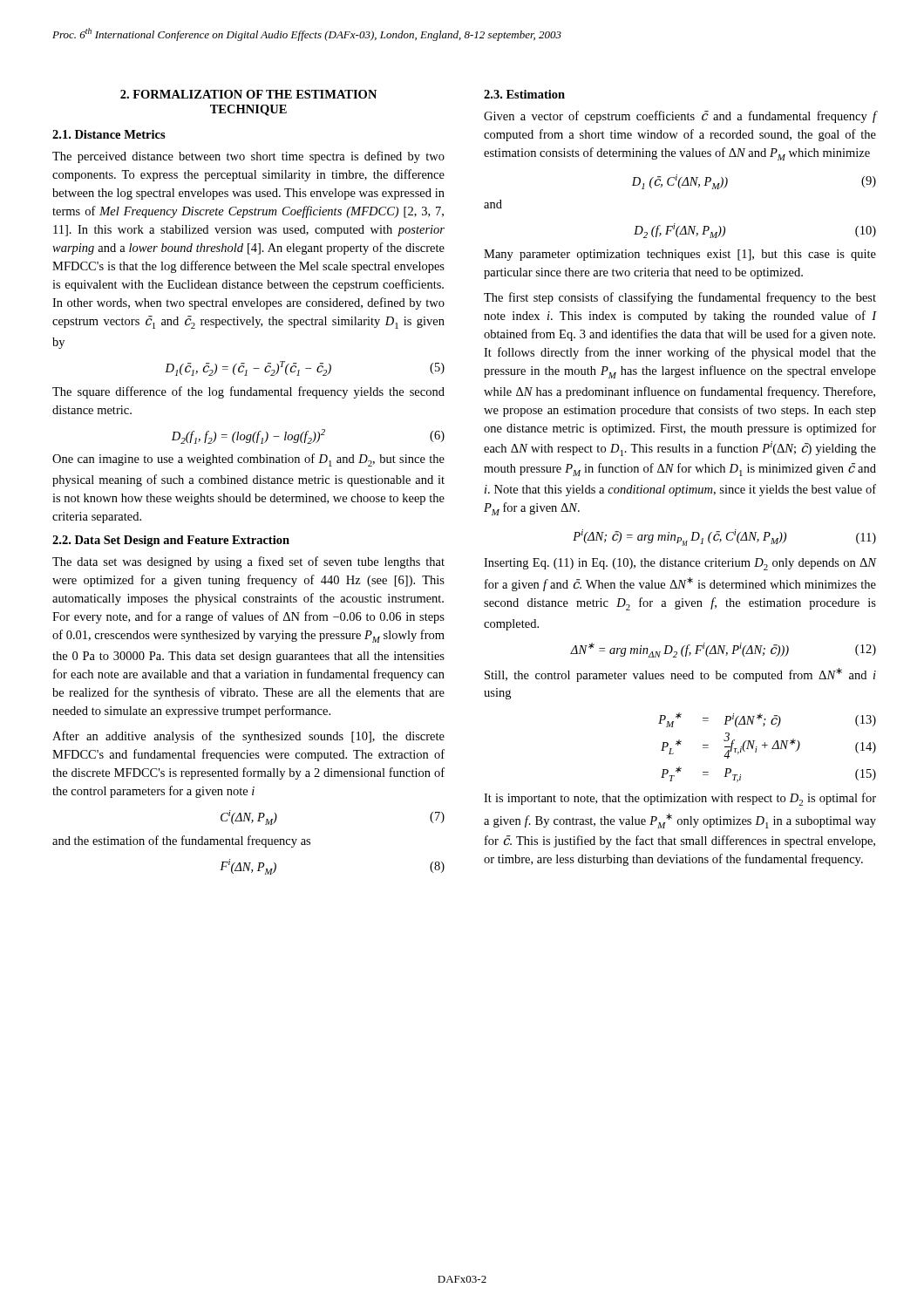Viewport: 924px width, 1308px height.
Task: Click the formula that begins "D2 (f, Fi(ΔN,"
Action: click(680, 230)
